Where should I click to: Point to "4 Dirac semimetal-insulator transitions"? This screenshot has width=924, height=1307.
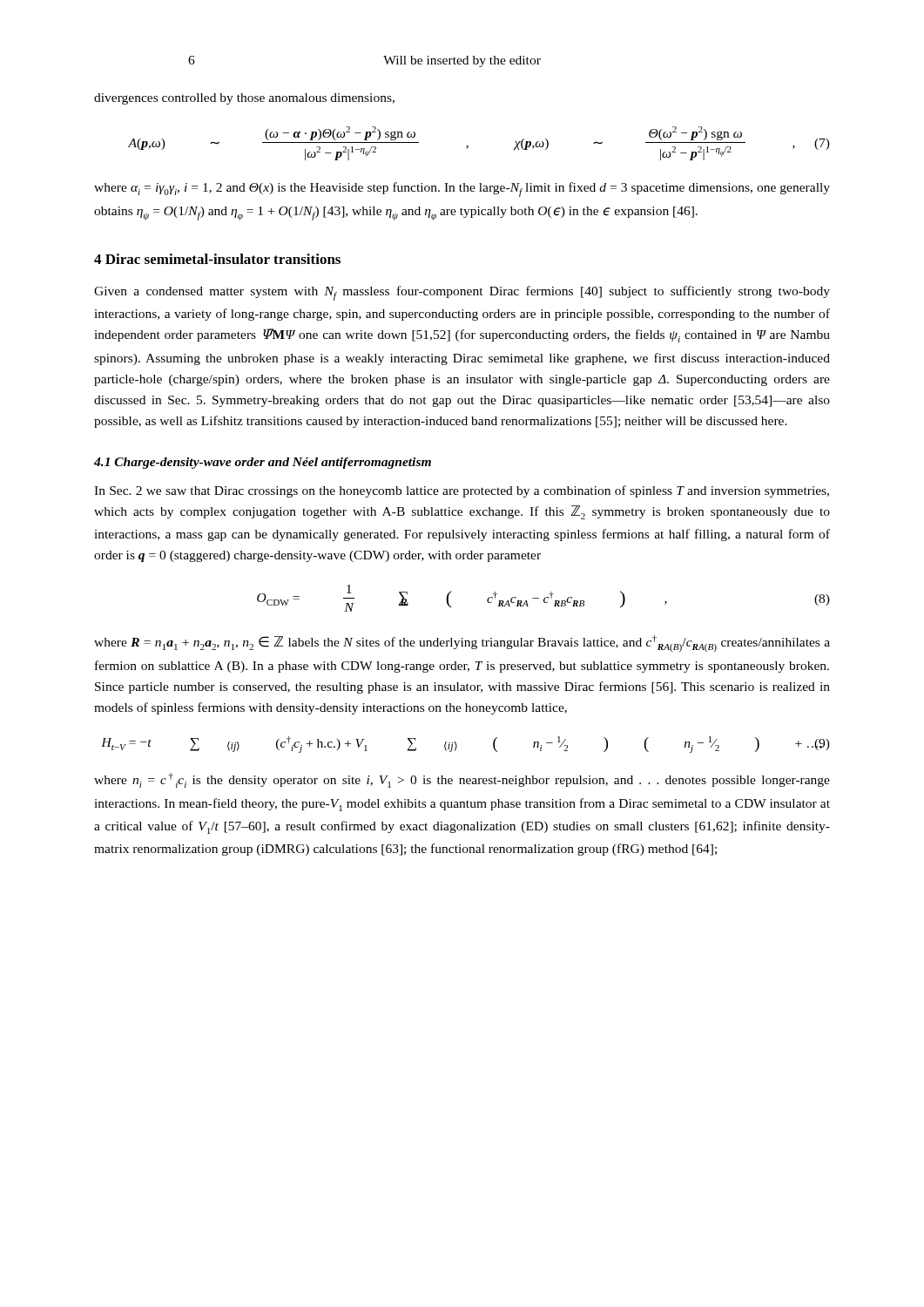tap(218, 259)
